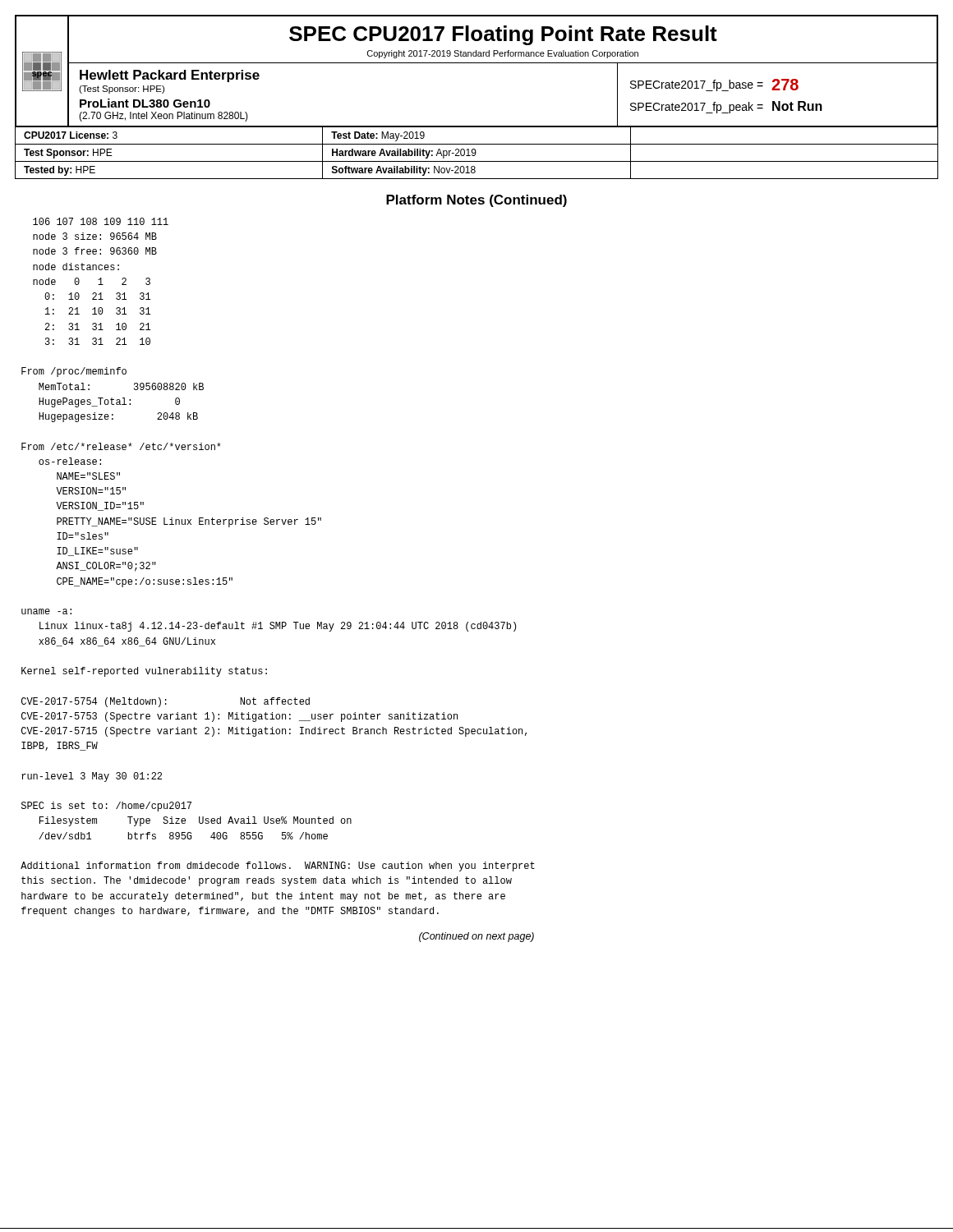
Task: Find the section header with the text "Platform Notes (Continued)"
Action: click(476, 200)
